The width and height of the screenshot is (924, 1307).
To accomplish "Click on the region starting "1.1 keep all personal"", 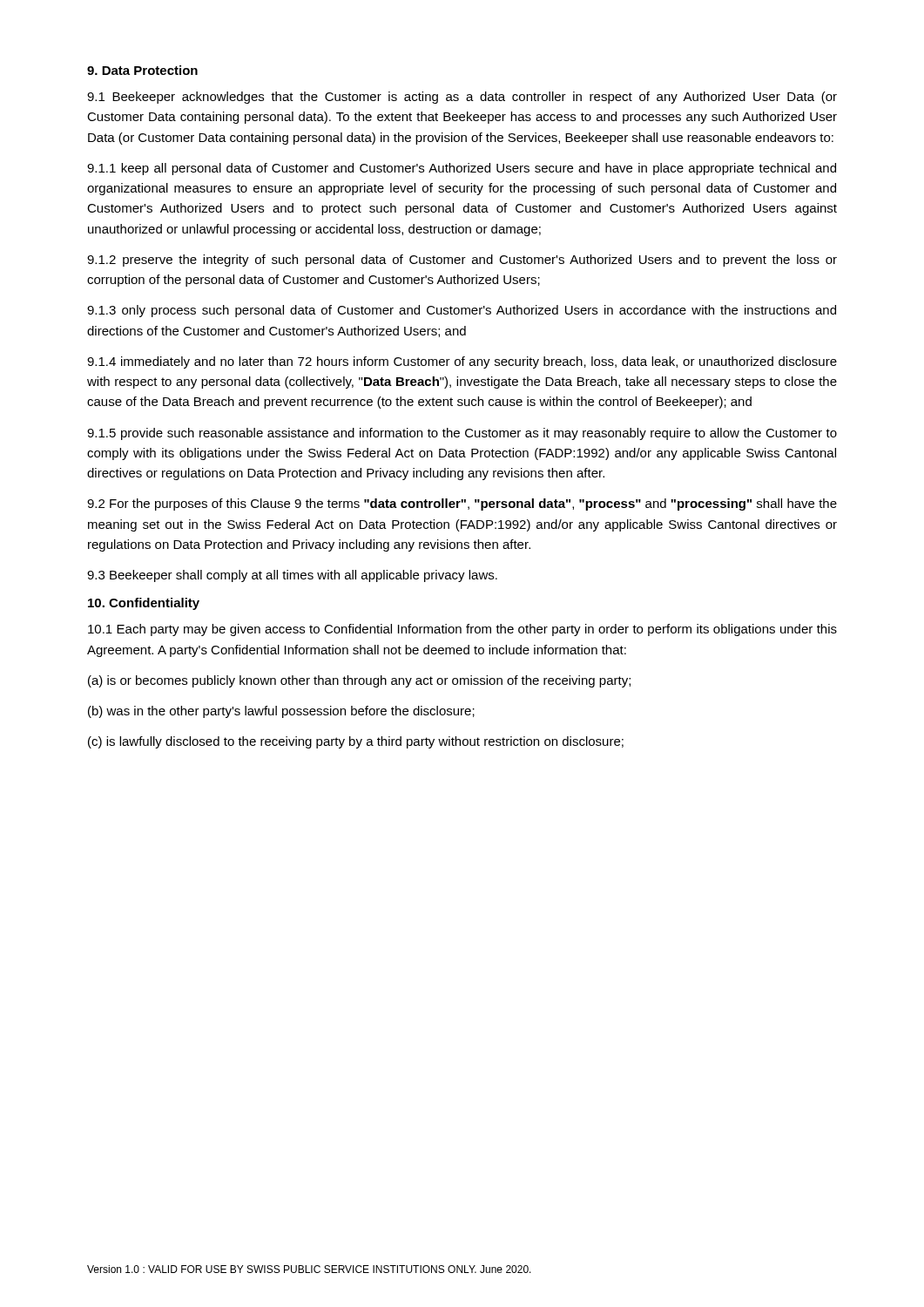I will coord(462,198).
